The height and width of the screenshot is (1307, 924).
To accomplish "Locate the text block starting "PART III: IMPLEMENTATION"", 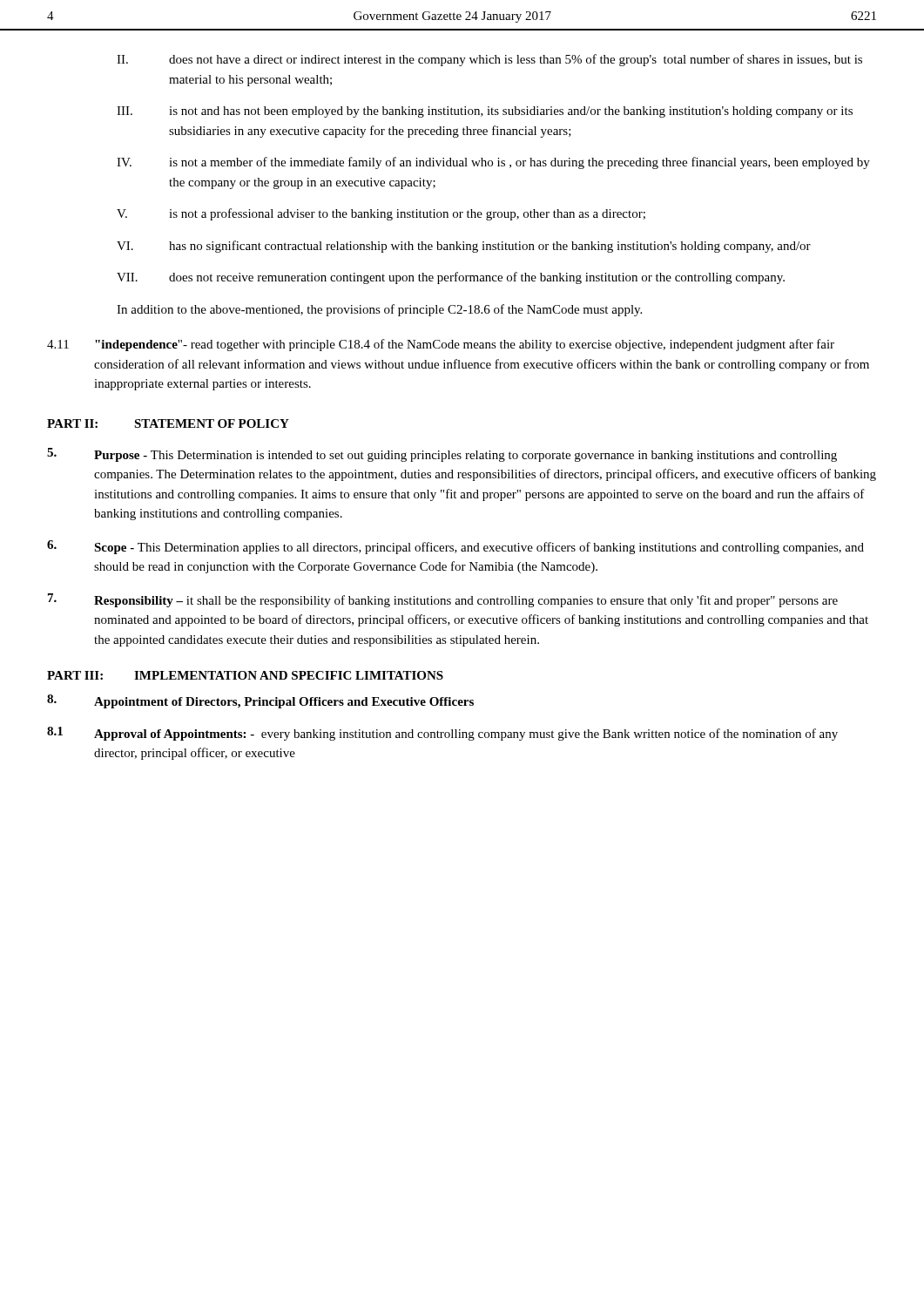I will [245, 676].
